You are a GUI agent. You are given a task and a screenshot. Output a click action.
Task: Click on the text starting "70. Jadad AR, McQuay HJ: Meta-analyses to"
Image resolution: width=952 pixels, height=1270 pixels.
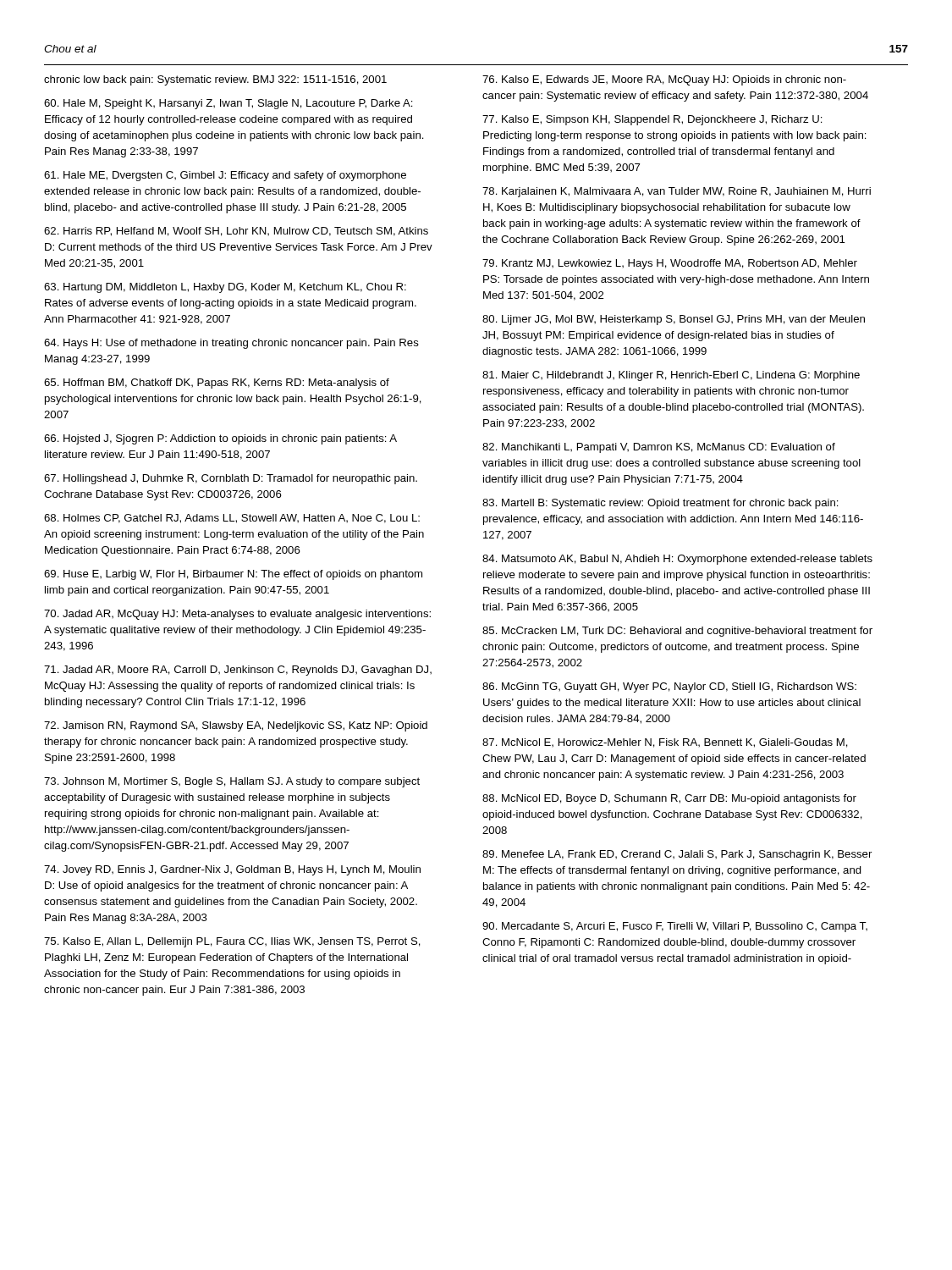238,629
